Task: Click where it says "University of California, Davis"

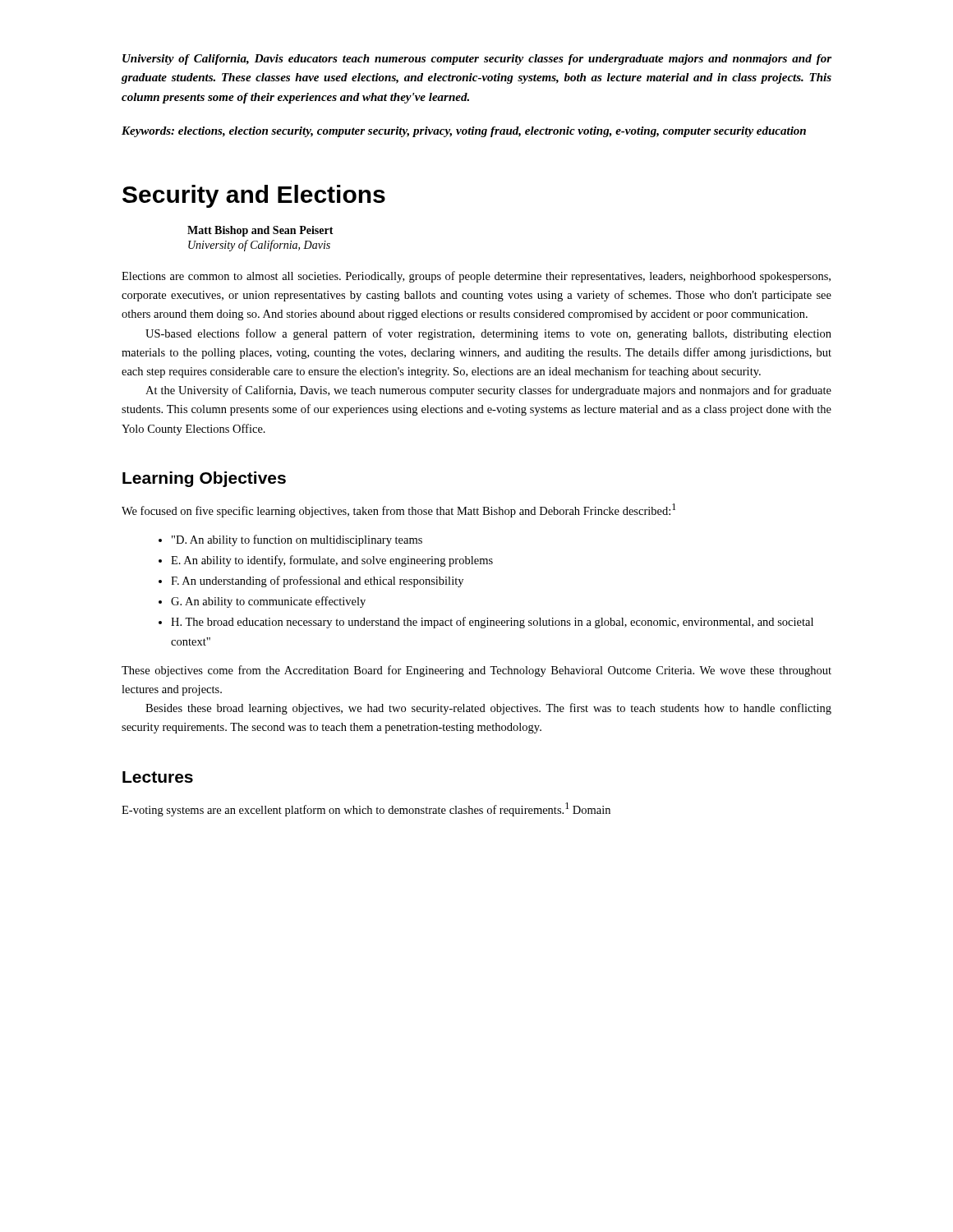Action: [x=259, y=245]
